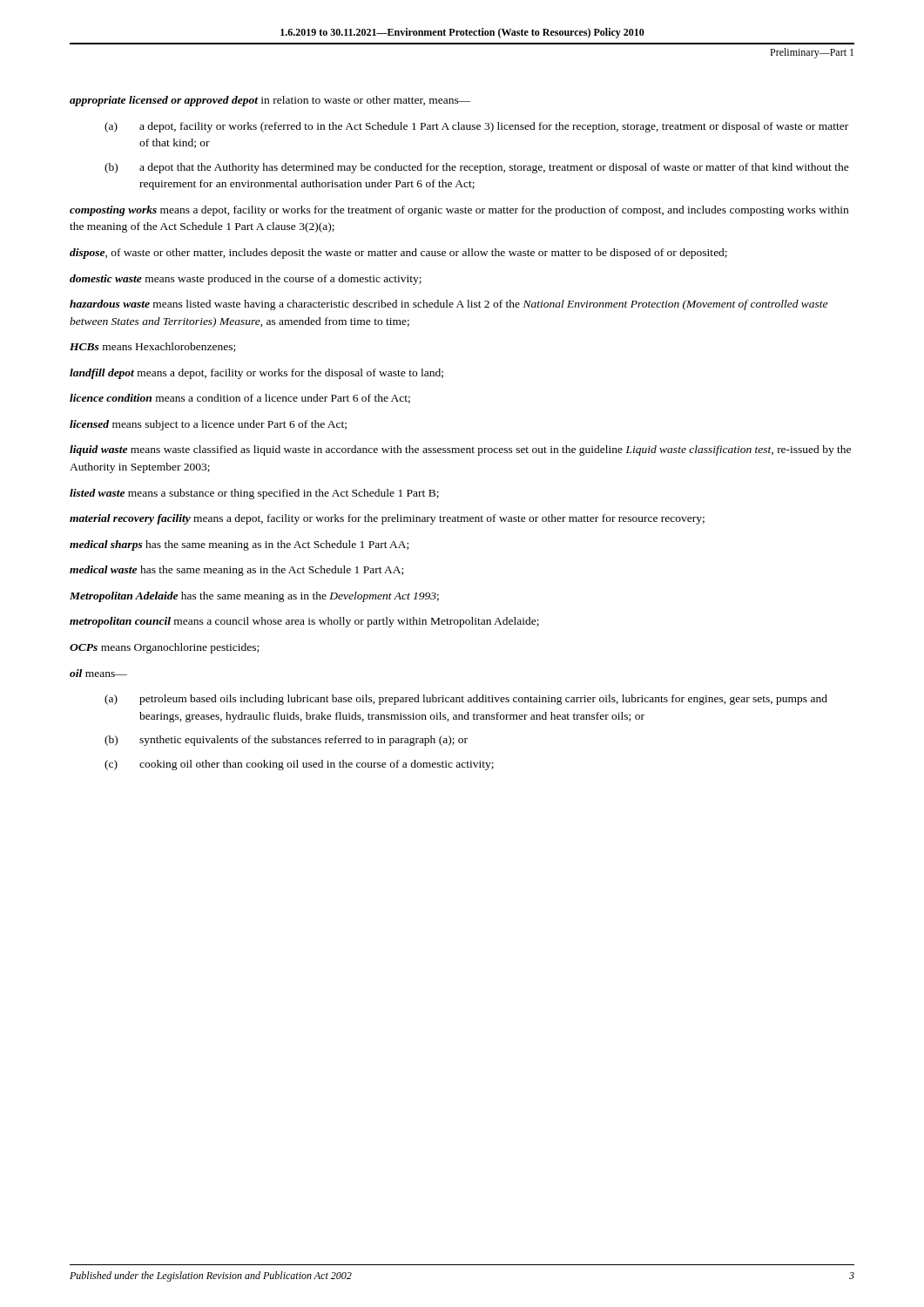Select the text block with the text "licensed means subject"

(x=209, y=424)
